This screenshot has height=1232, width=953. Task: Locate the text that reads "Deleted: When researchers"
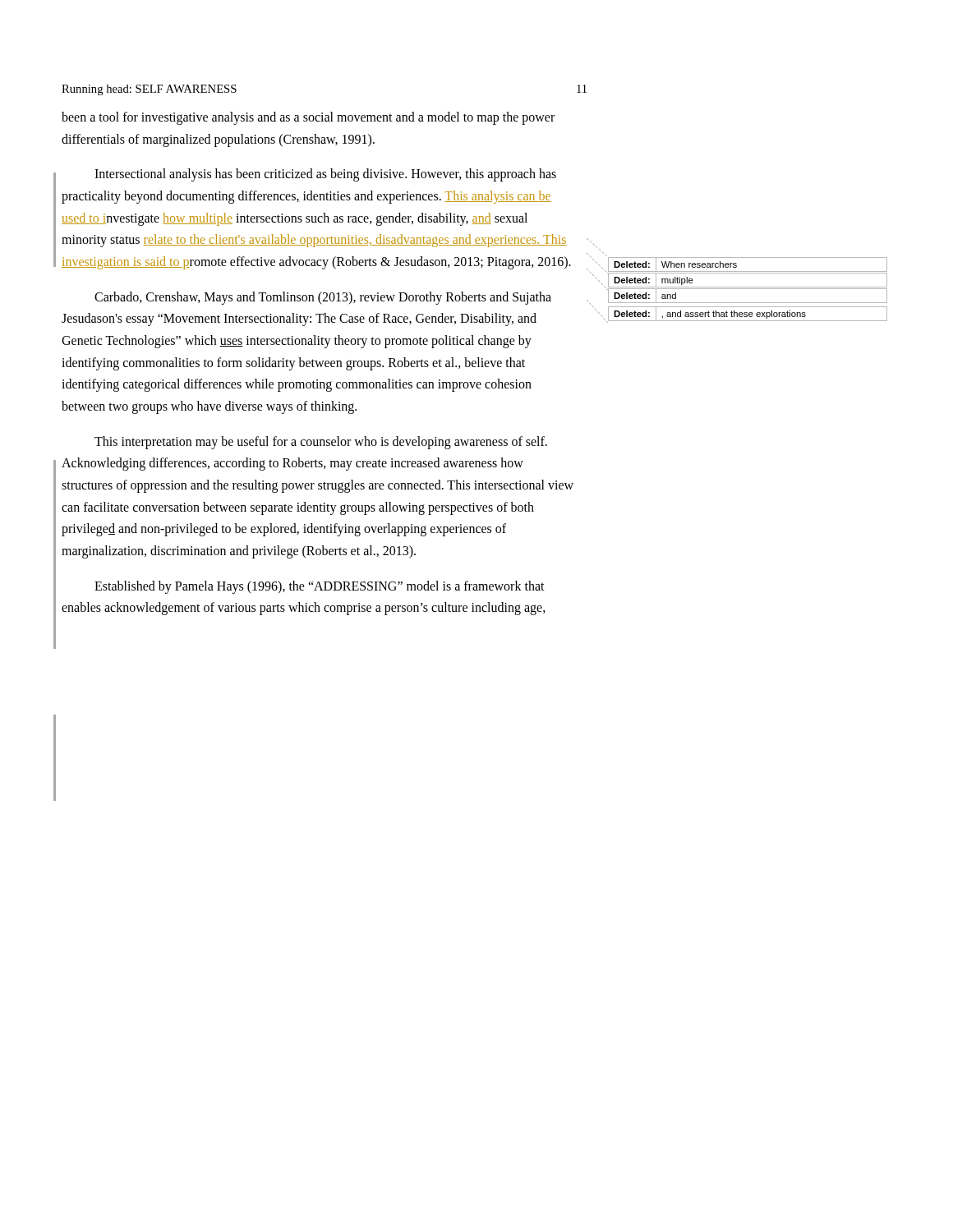coord(748,264)
